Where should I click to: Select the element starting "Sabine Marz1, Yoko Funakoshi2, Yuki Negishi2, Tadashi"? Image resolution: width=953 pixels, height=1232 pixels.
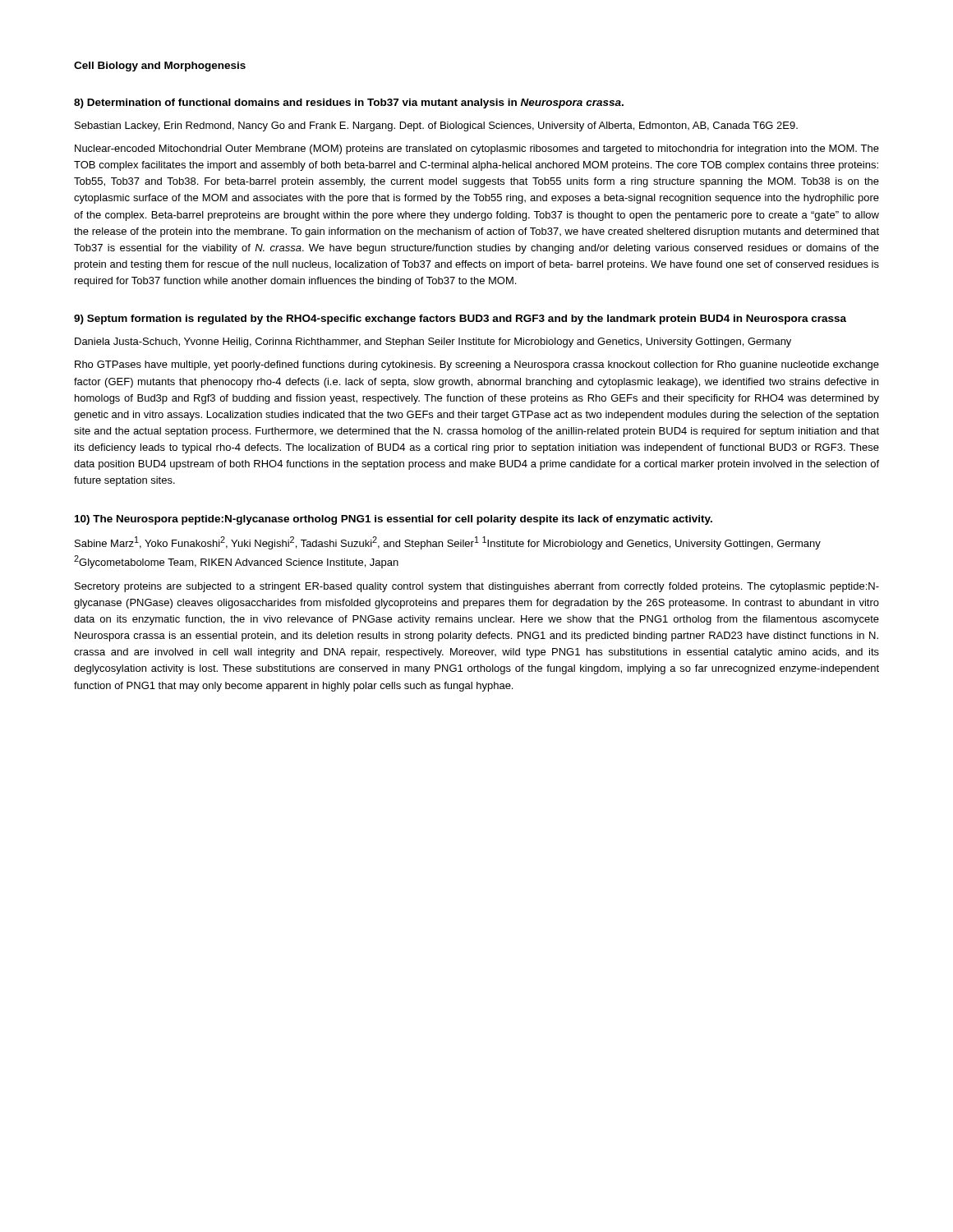tap(447, 552)
